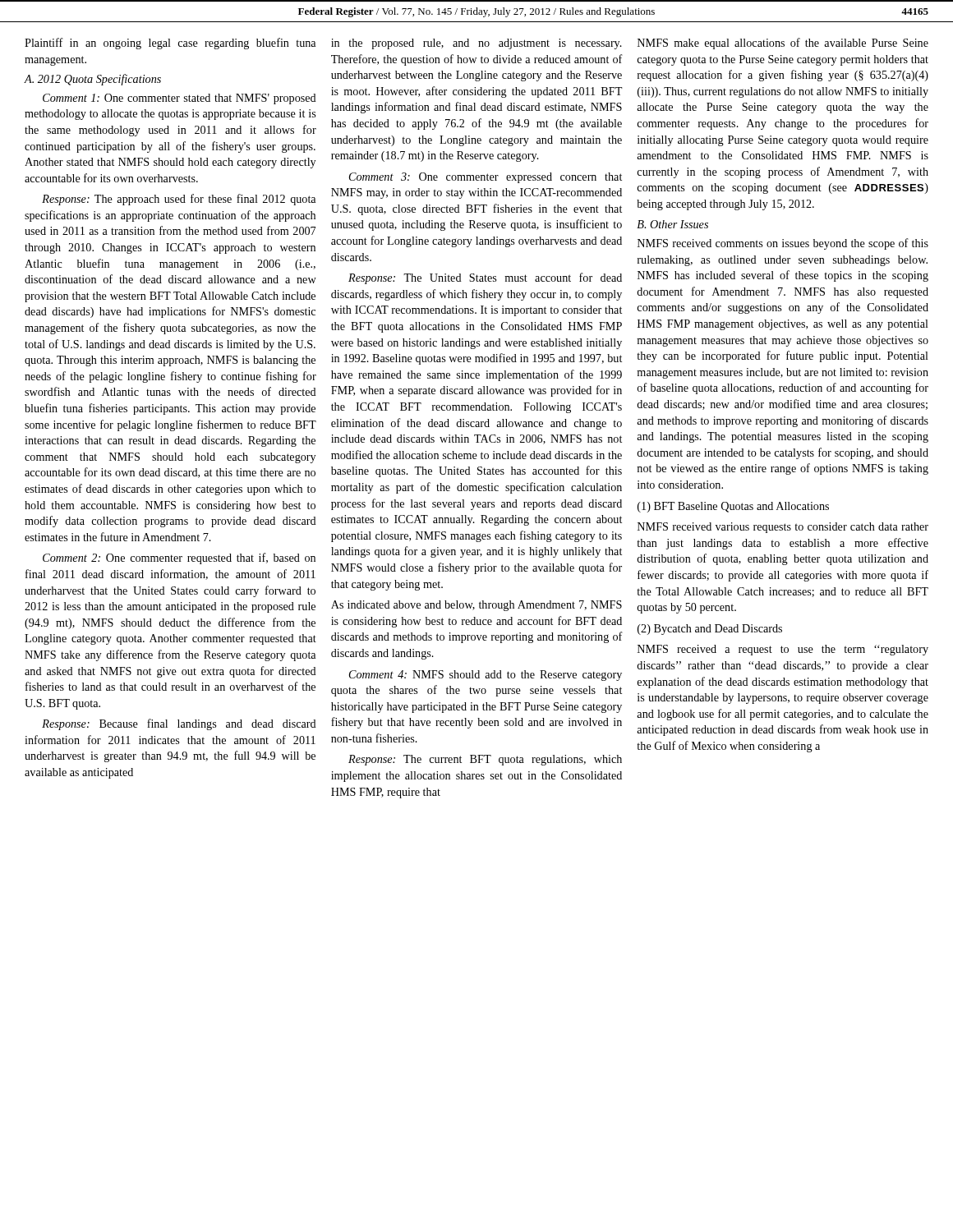Point to the block beginning "in the proposed rule, and no adjustment is"
953x1232 pixels.
click(476, 418)
